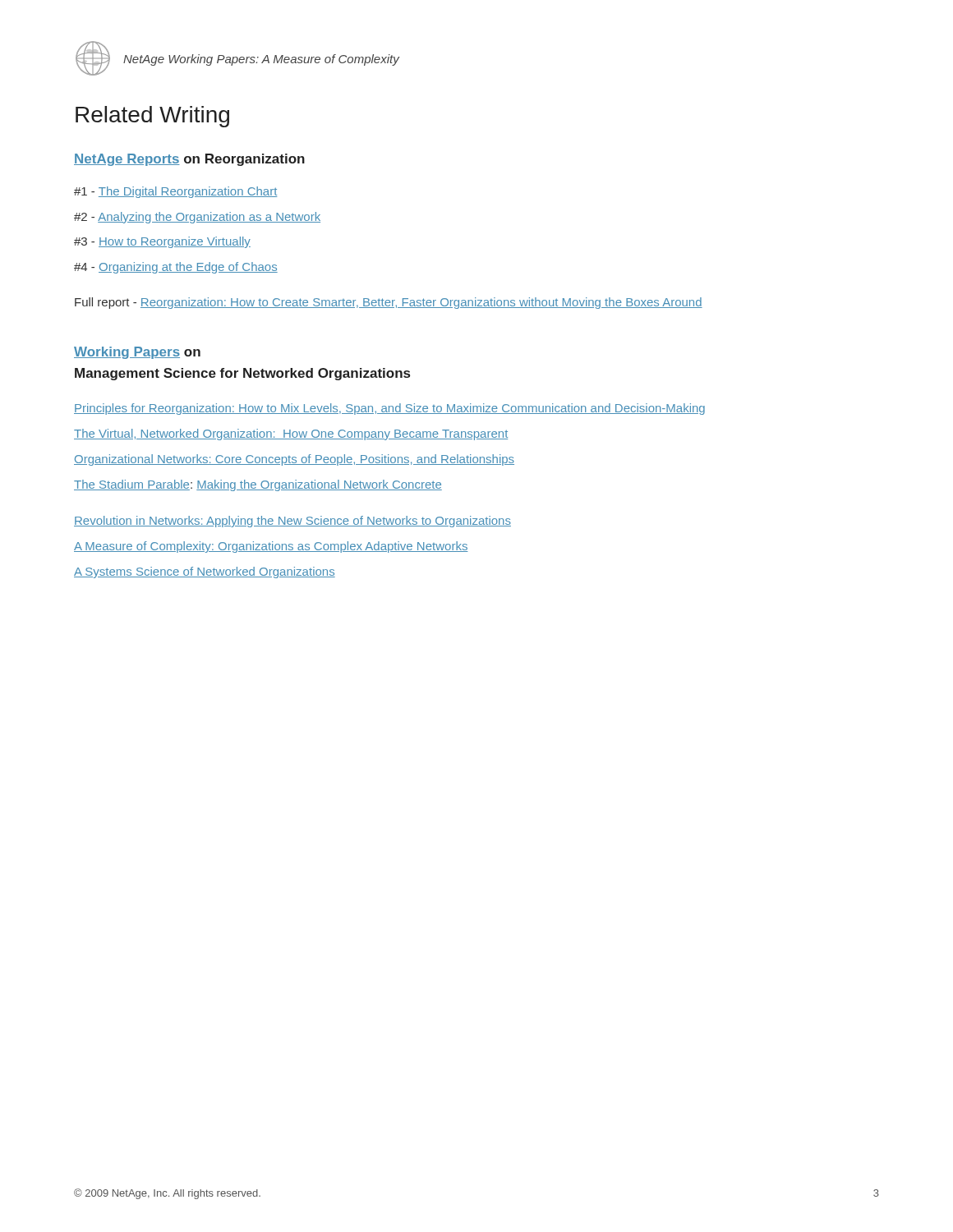Image resolution: width=953 pixels, height=1232 pixels.
Task: Find the text starting "Working Papers on Management Science for Networked"
Action: coord(137,353)
